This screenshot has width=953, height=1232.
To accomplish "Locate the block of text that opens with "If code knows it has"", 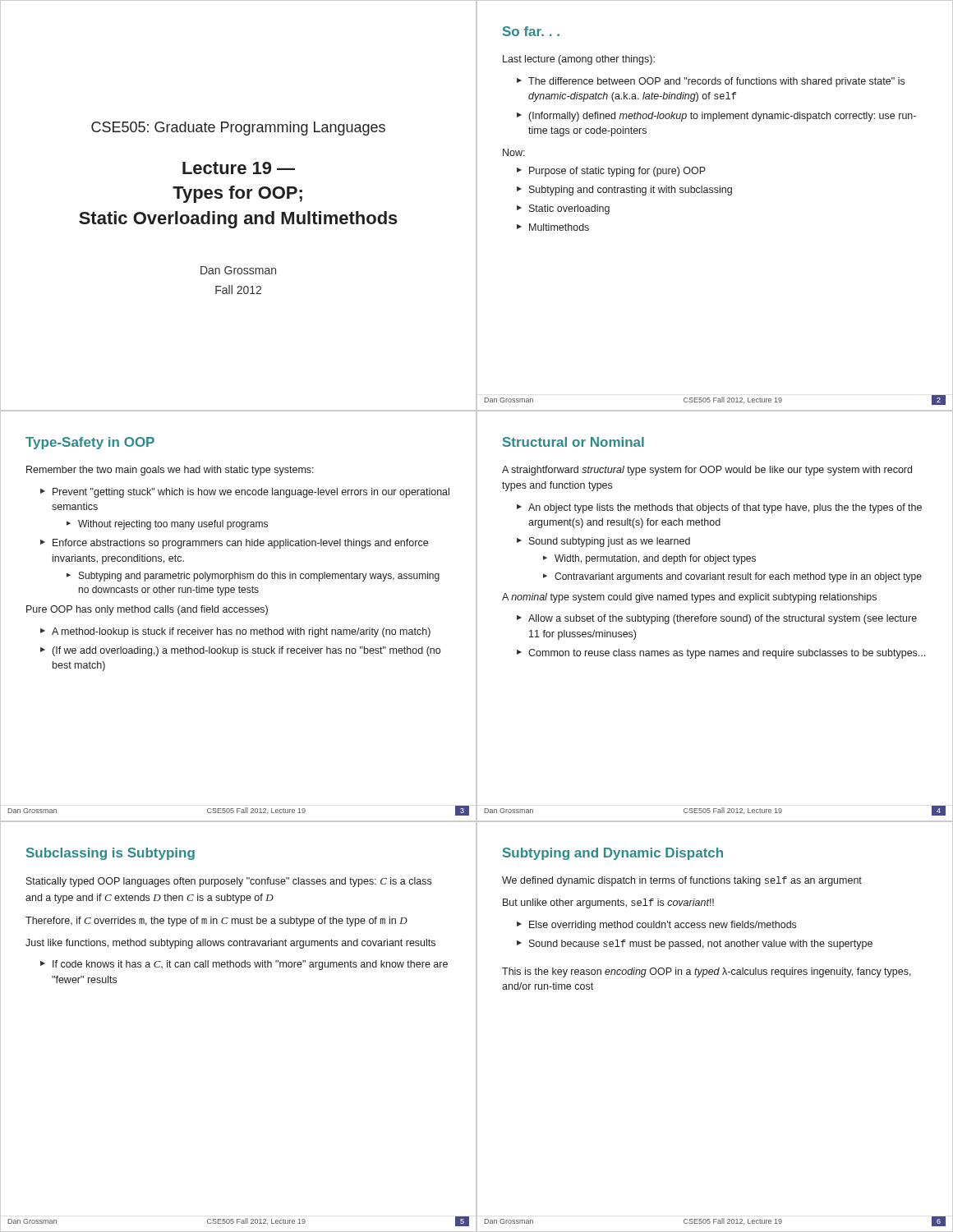I will [250, 972].
